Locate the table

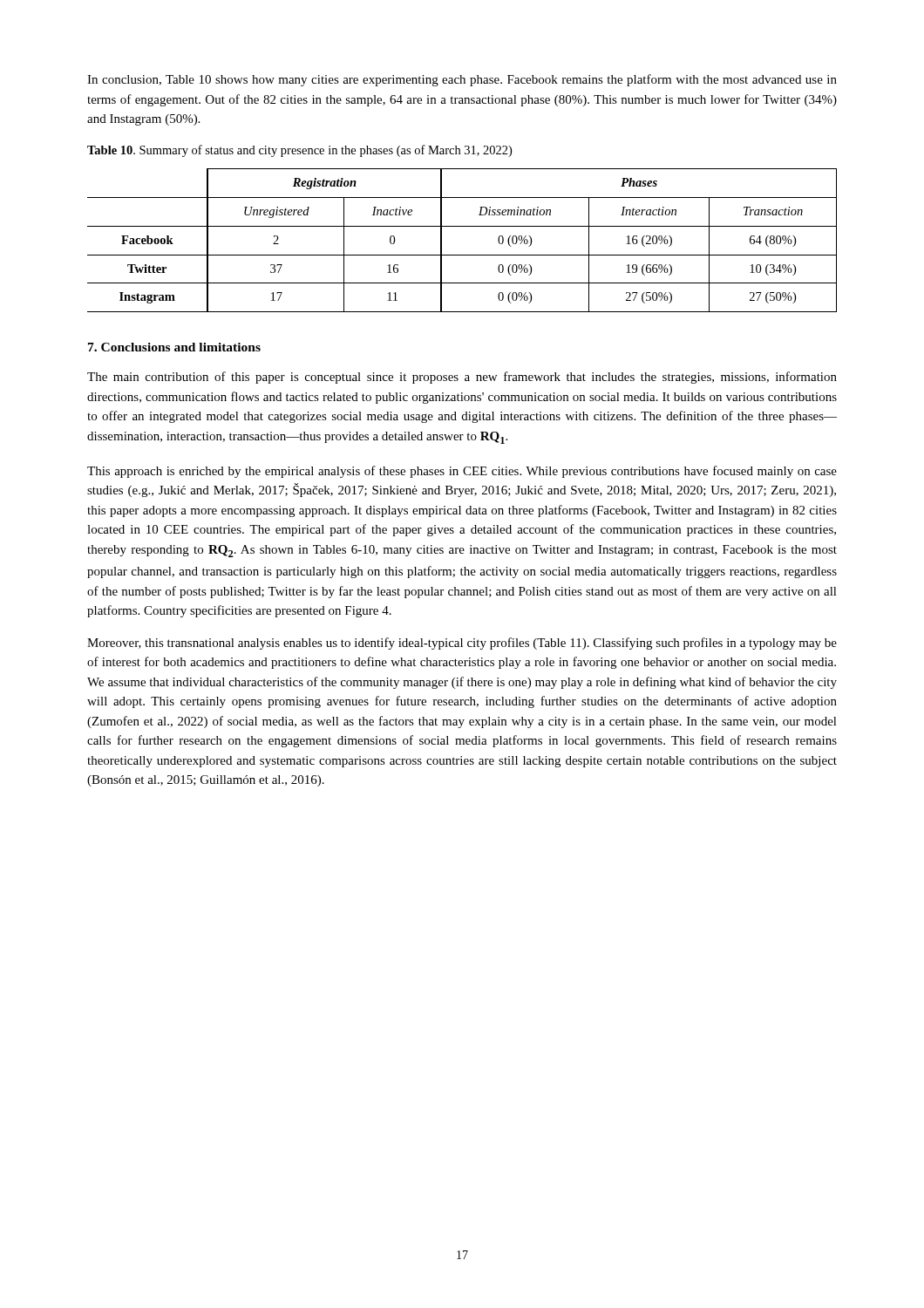tap(462, 240)
